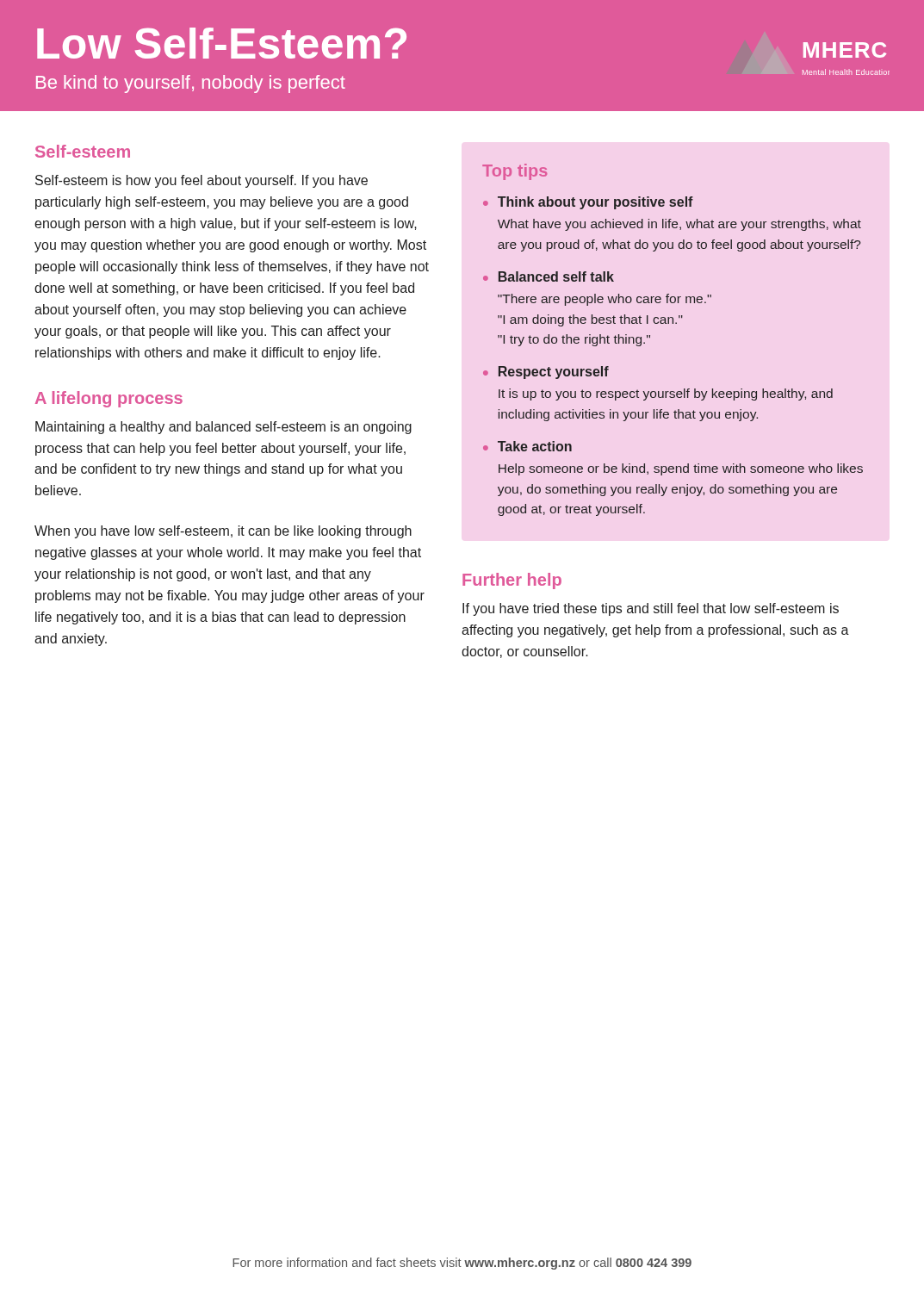The height and width of the screenshot is (1292, 924).
Task: Navigate to the block starting "When you have low self-esteem, it can be"
Action: click(x=229, y=585)
